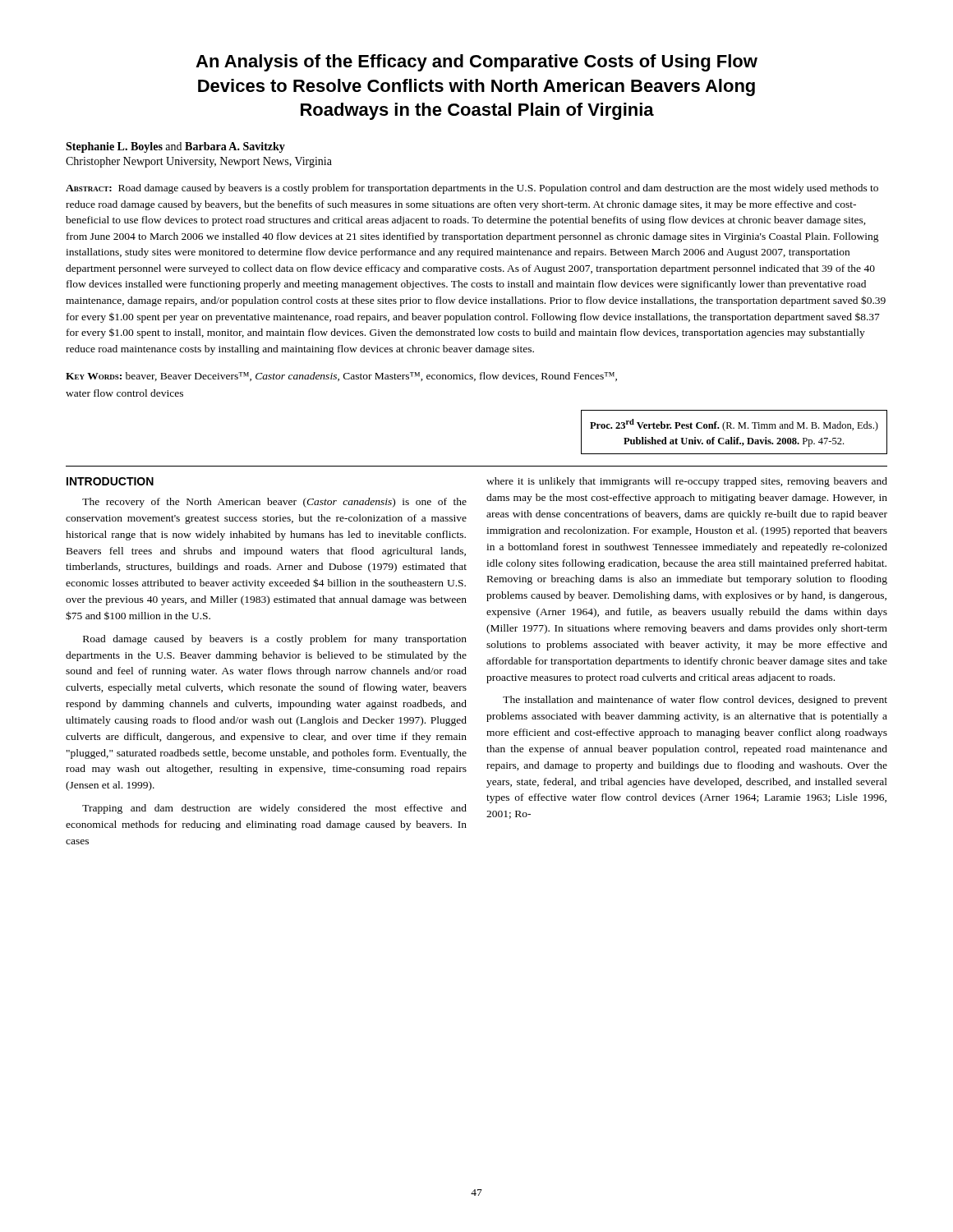This screenshot has width=953, height=1232.
Task: Find the text starting "Stephanie L. Boyles and Barbara A."
Action: [175, 147]
